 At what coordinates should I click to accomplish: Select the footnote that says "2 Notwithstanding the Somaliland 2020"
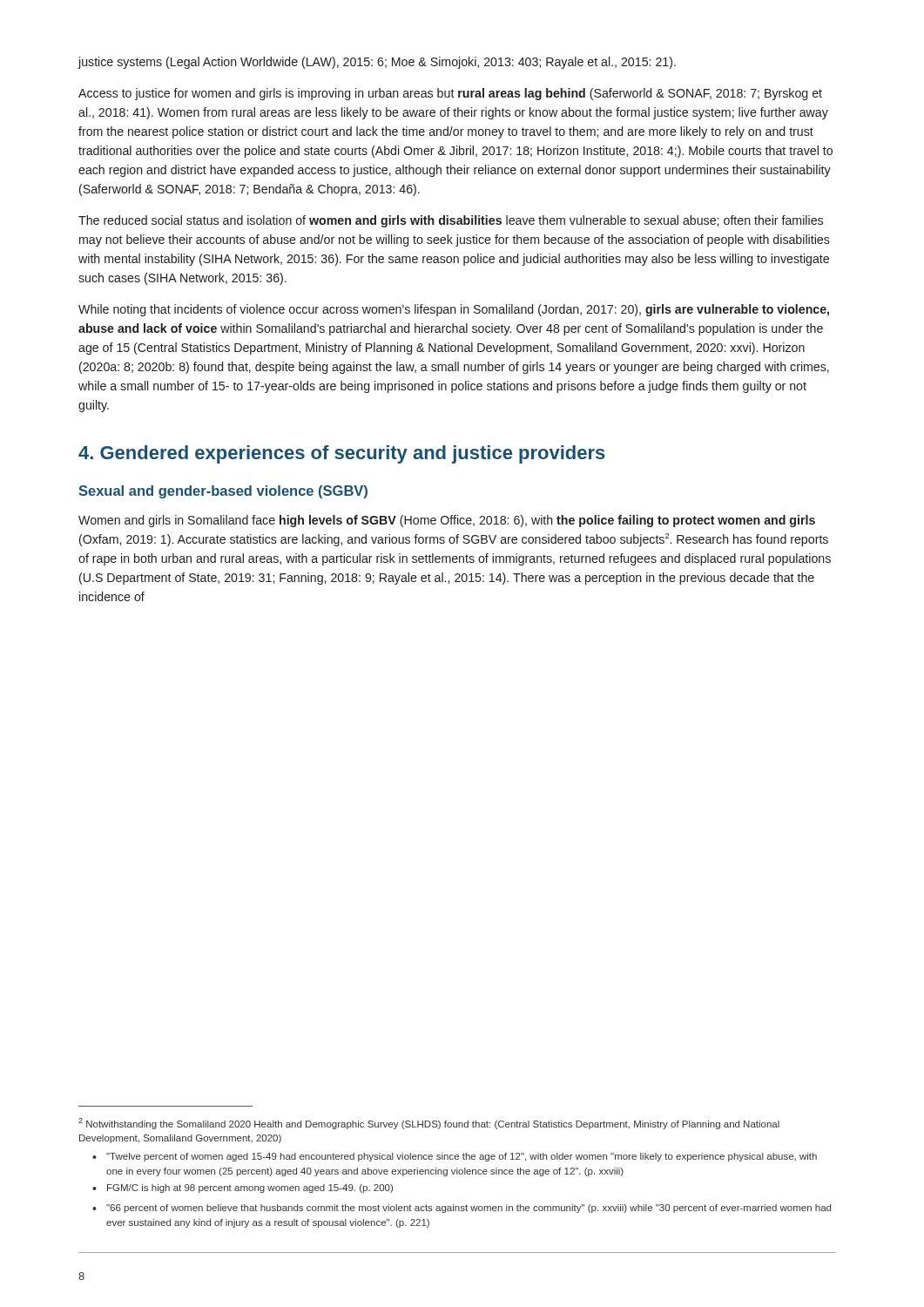coord(429,1130)
